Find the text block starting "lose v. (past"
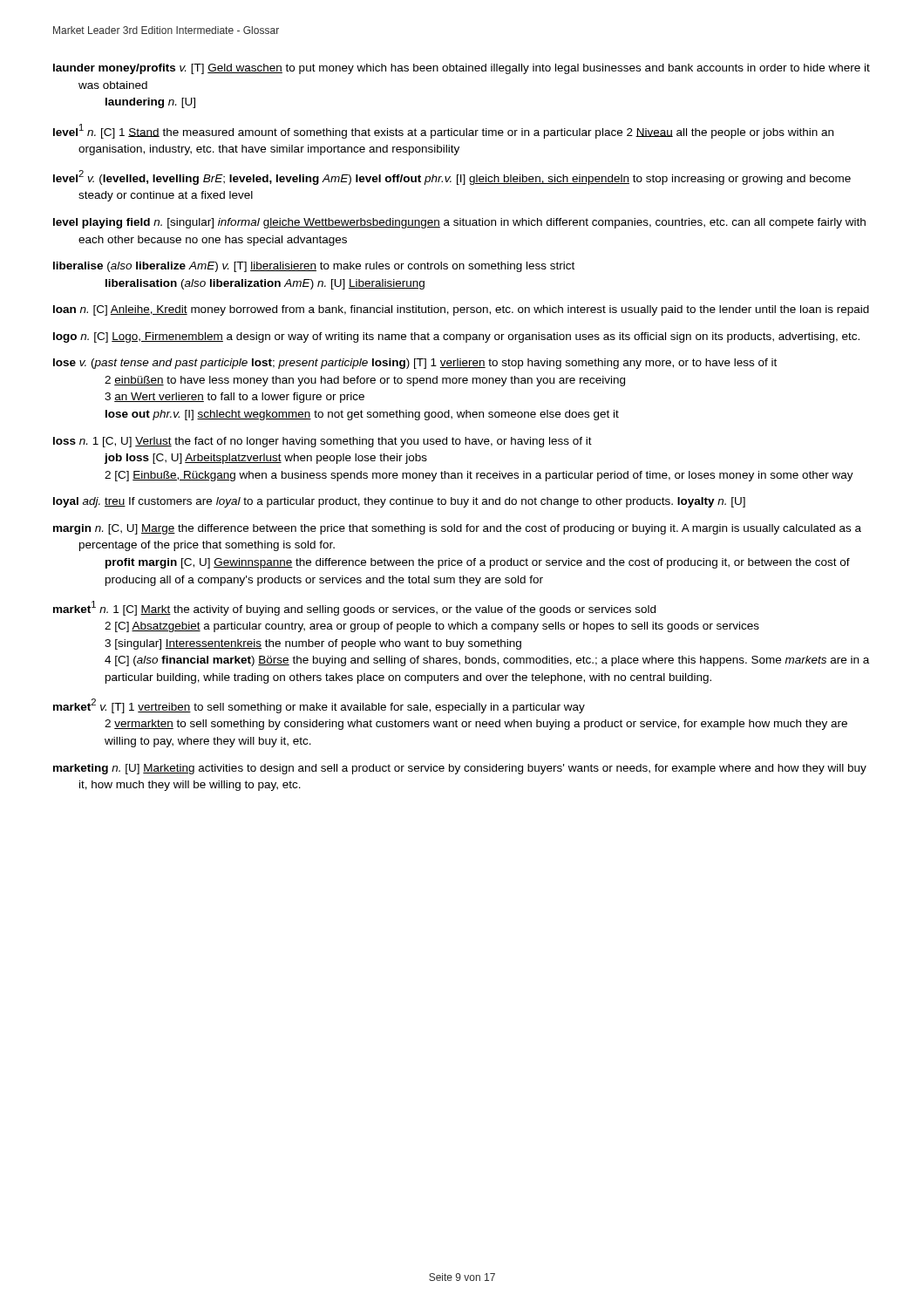 (462, 388)
